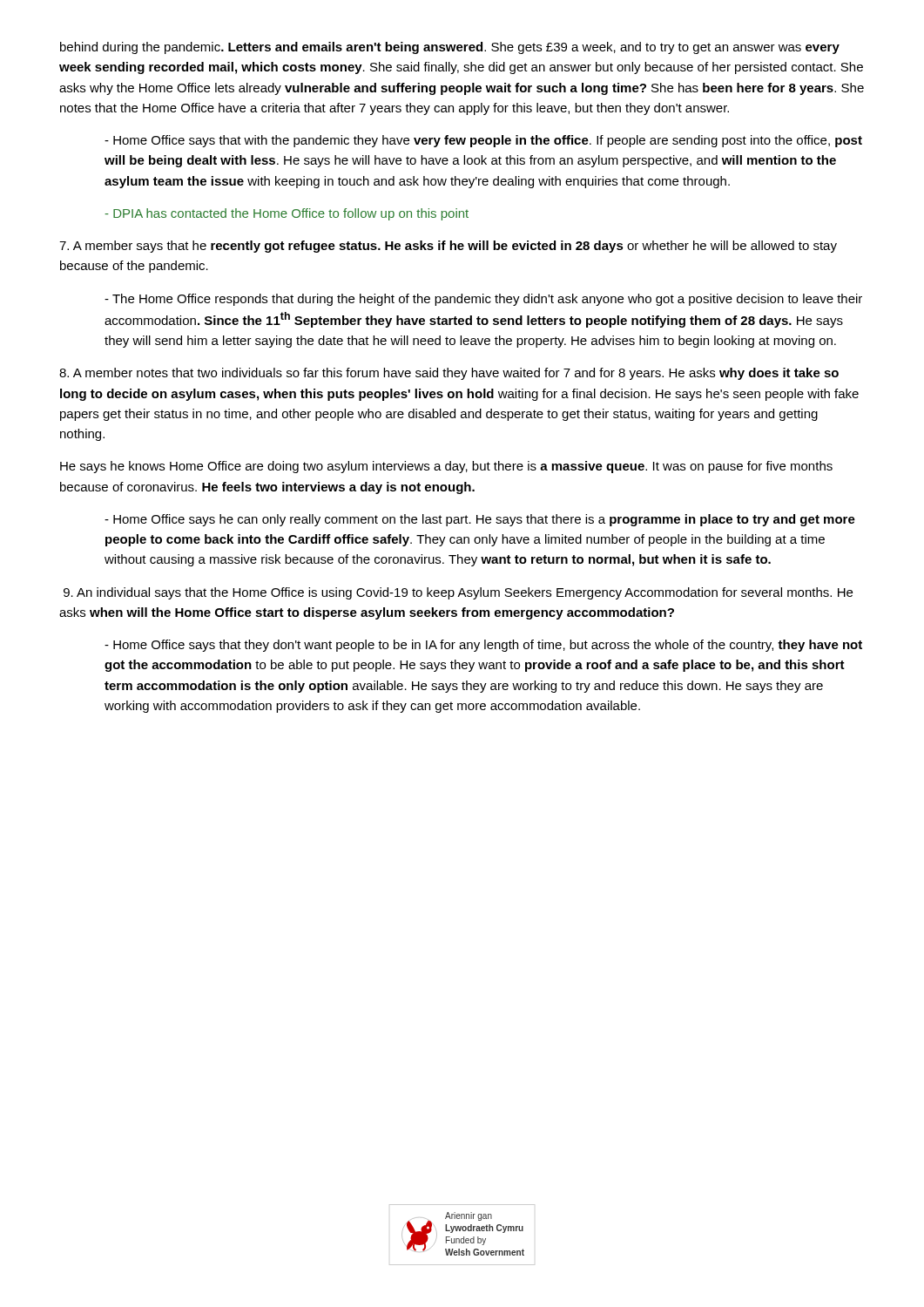Screen dimensions: 1307x924
Task: Select the element starting "Home Office says that with"
Action: [x=483, y=160]
